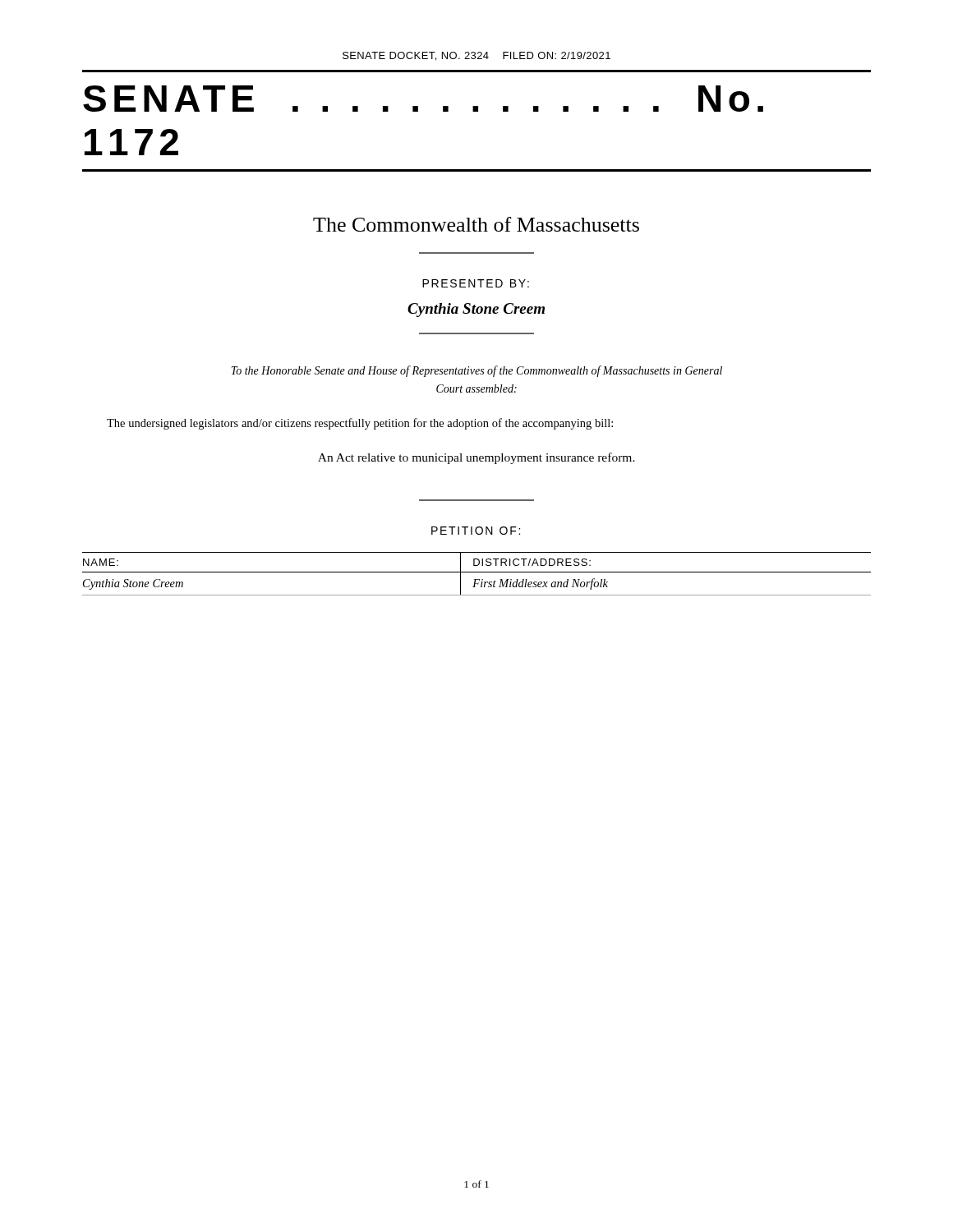Find the block on this page that starts "The undersigned legislators and/or citizens"

[x=360, y=423]
